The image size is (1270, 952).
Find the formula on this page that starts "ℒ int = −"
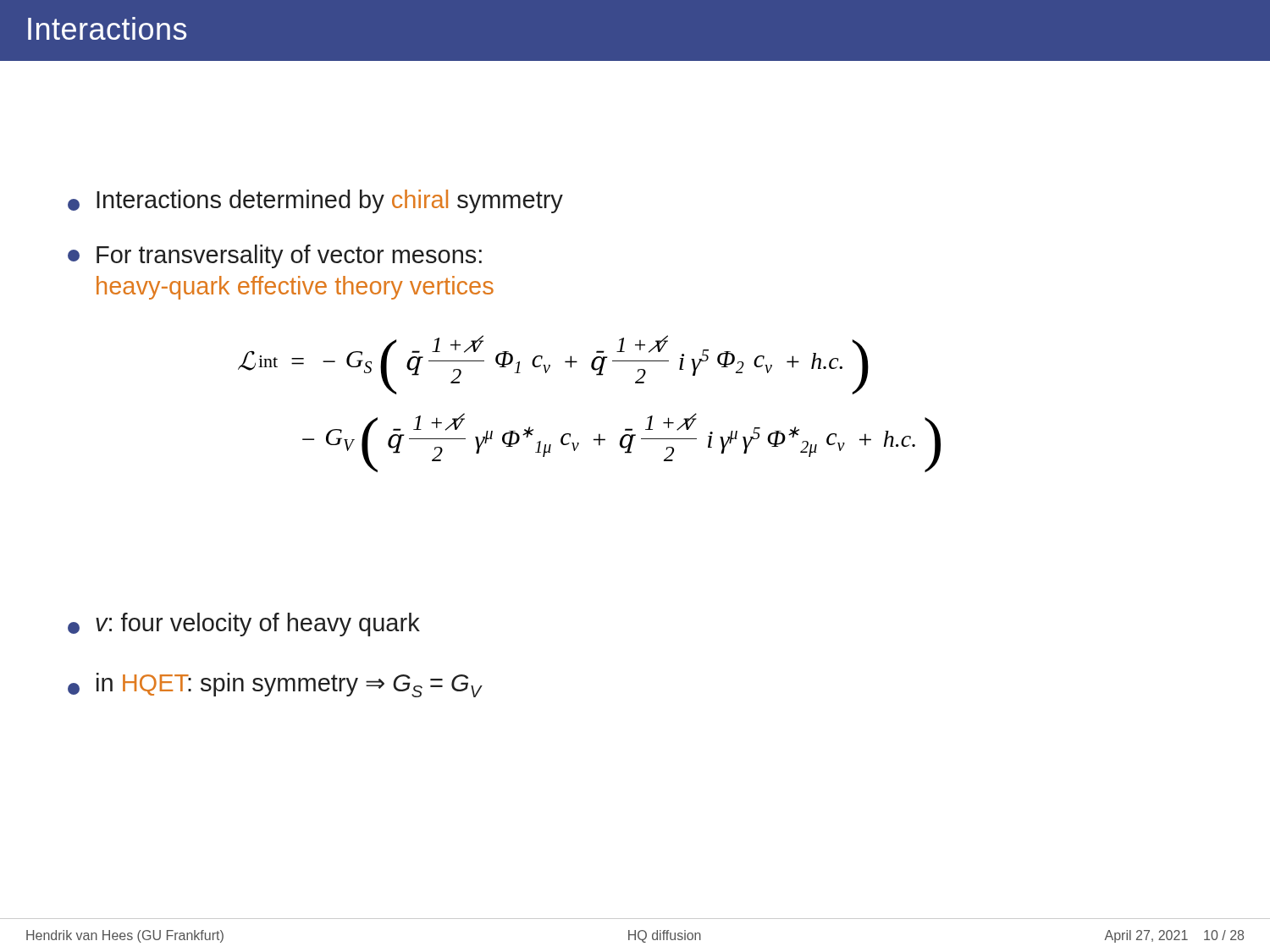click(711, 400)
